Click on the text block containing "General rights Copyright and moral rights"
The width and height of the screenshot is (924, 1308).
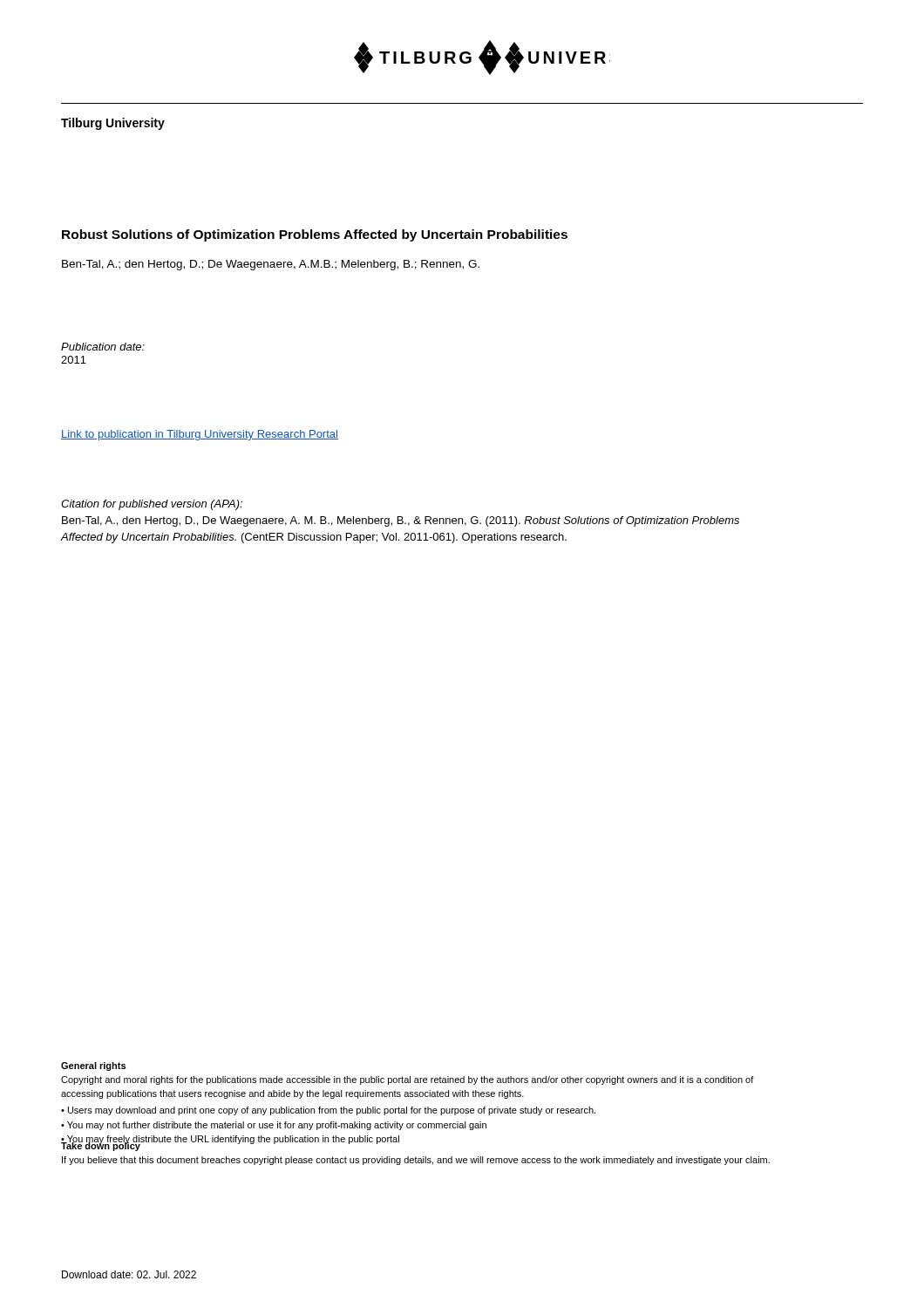407,1079
